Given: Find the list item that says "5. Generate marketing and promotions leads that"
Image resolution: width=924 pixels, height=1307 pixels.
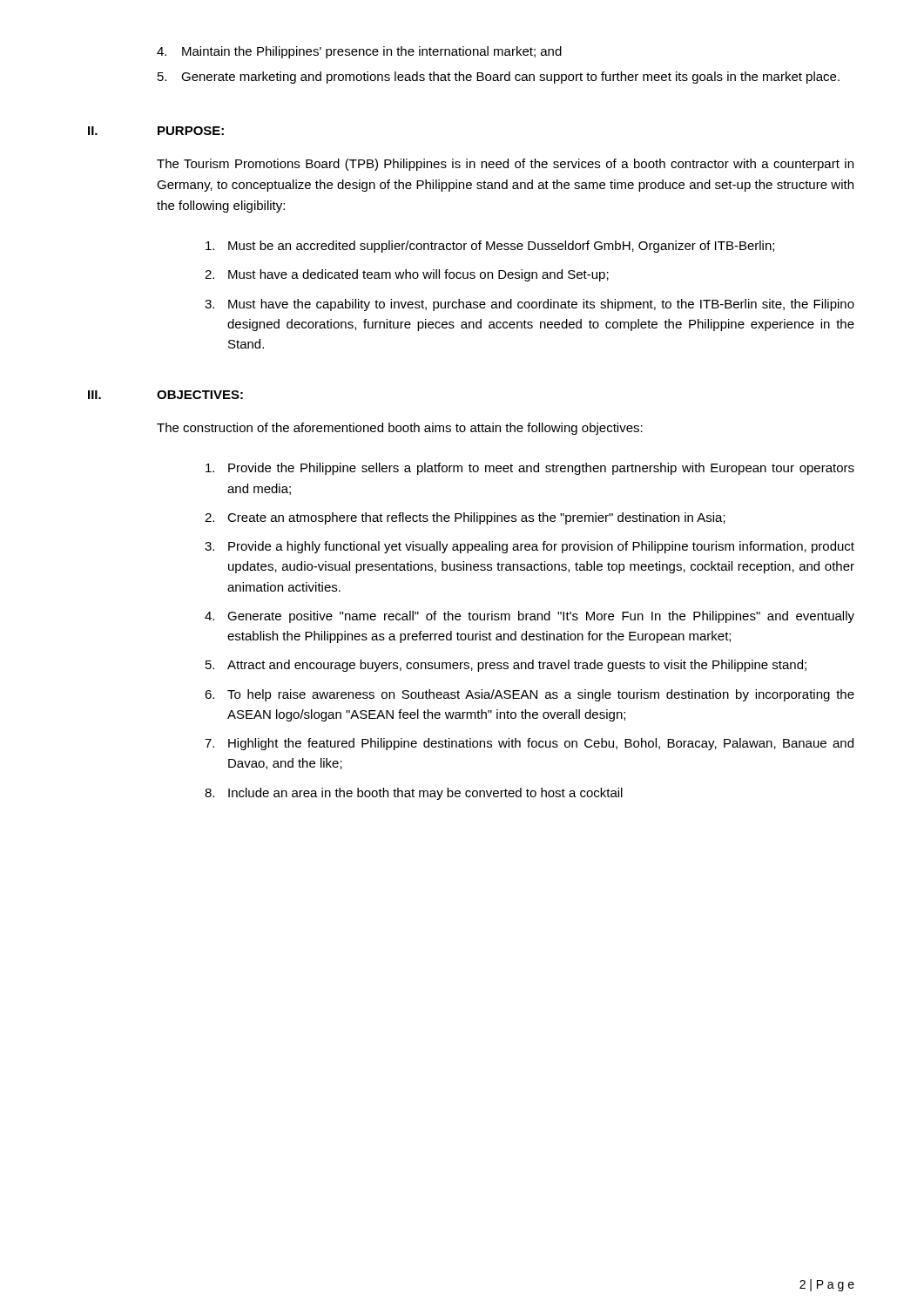Looking at the screenshot, I should pyautogui.click(x=499, y=76).
